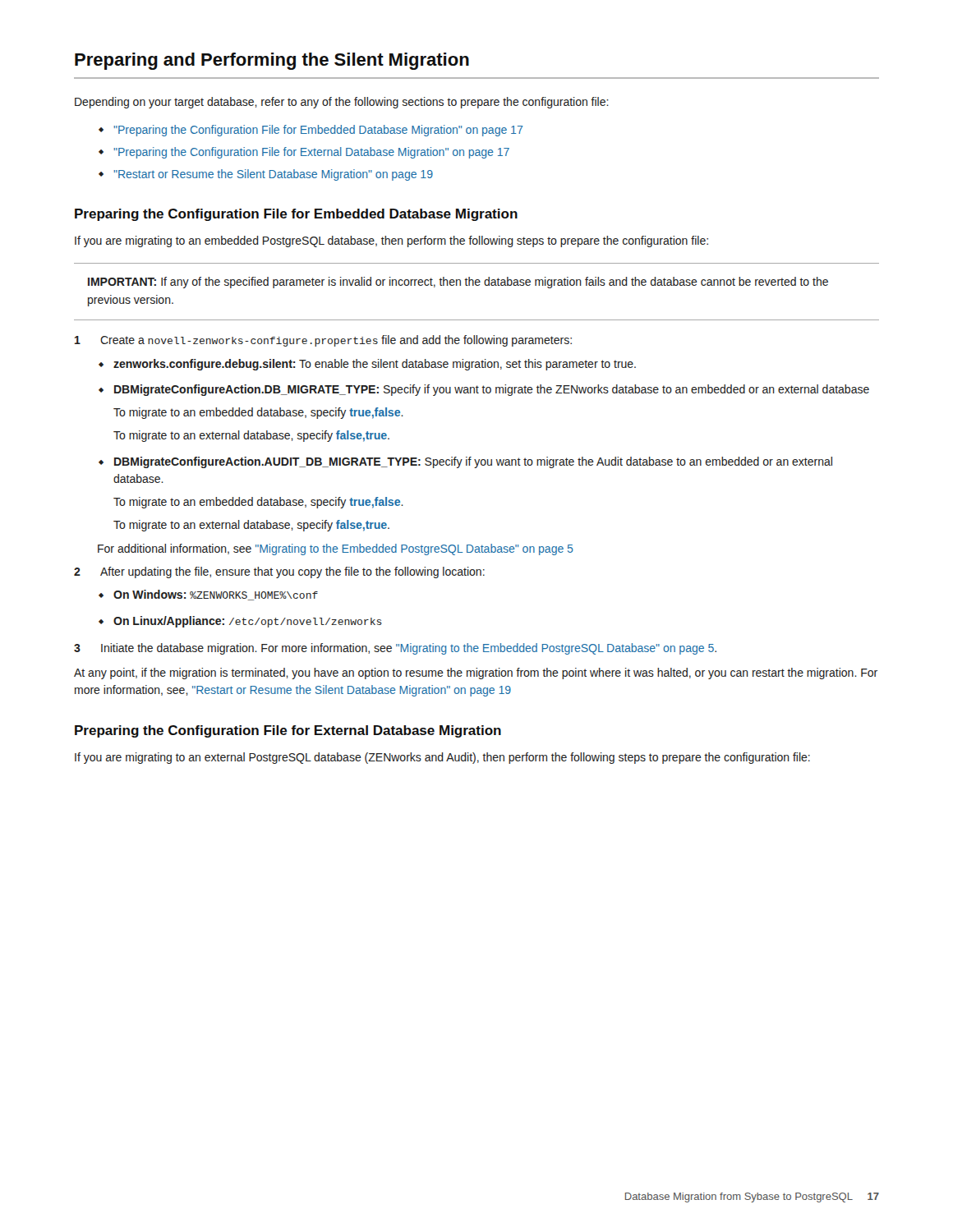Select the text block containing "Depending on your target database, refer to"
Viewport: 953px width, 1232px height.
(x=476, y=103)
